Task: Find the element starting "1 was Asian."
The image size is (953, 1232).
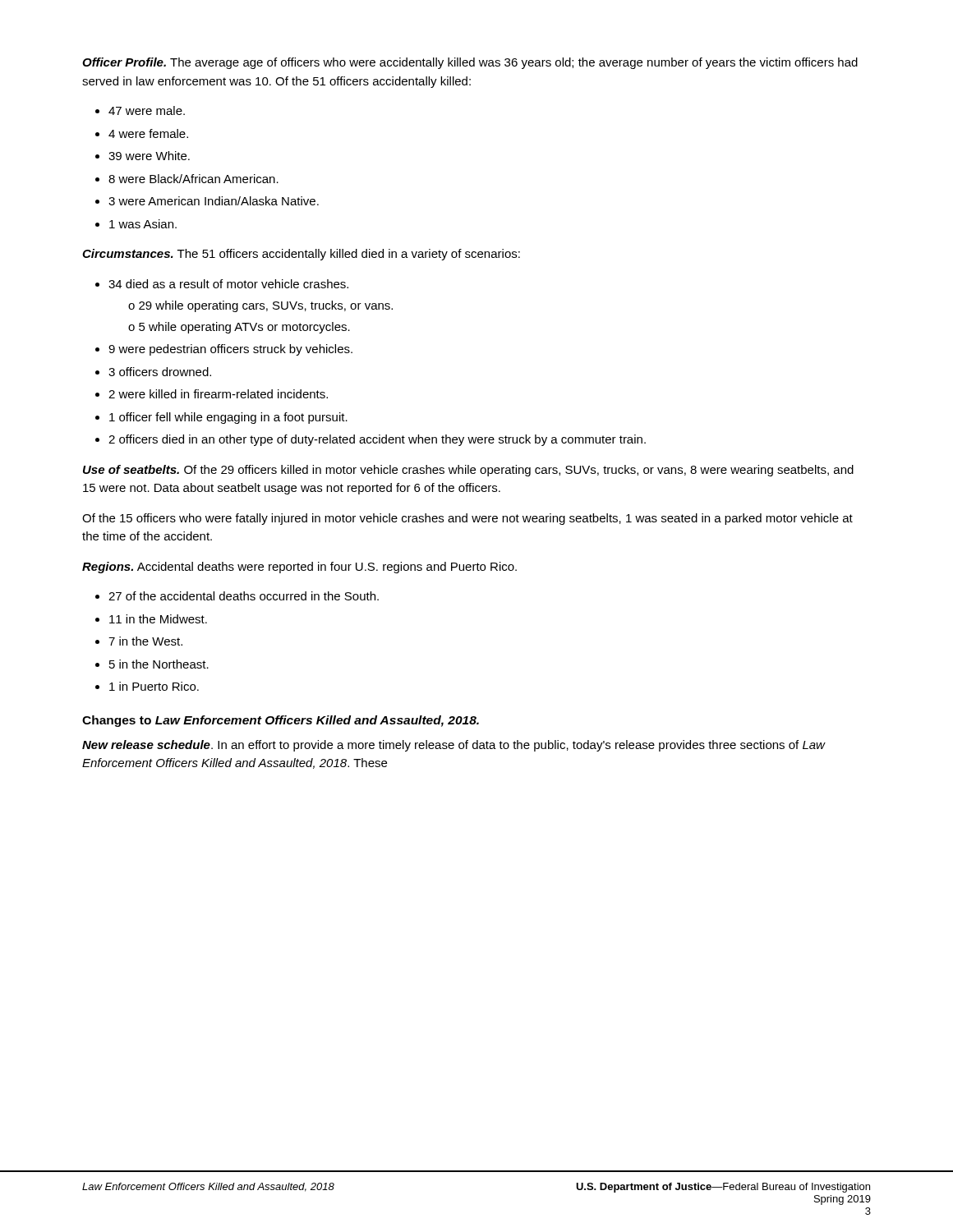Action: pos(143,223)
